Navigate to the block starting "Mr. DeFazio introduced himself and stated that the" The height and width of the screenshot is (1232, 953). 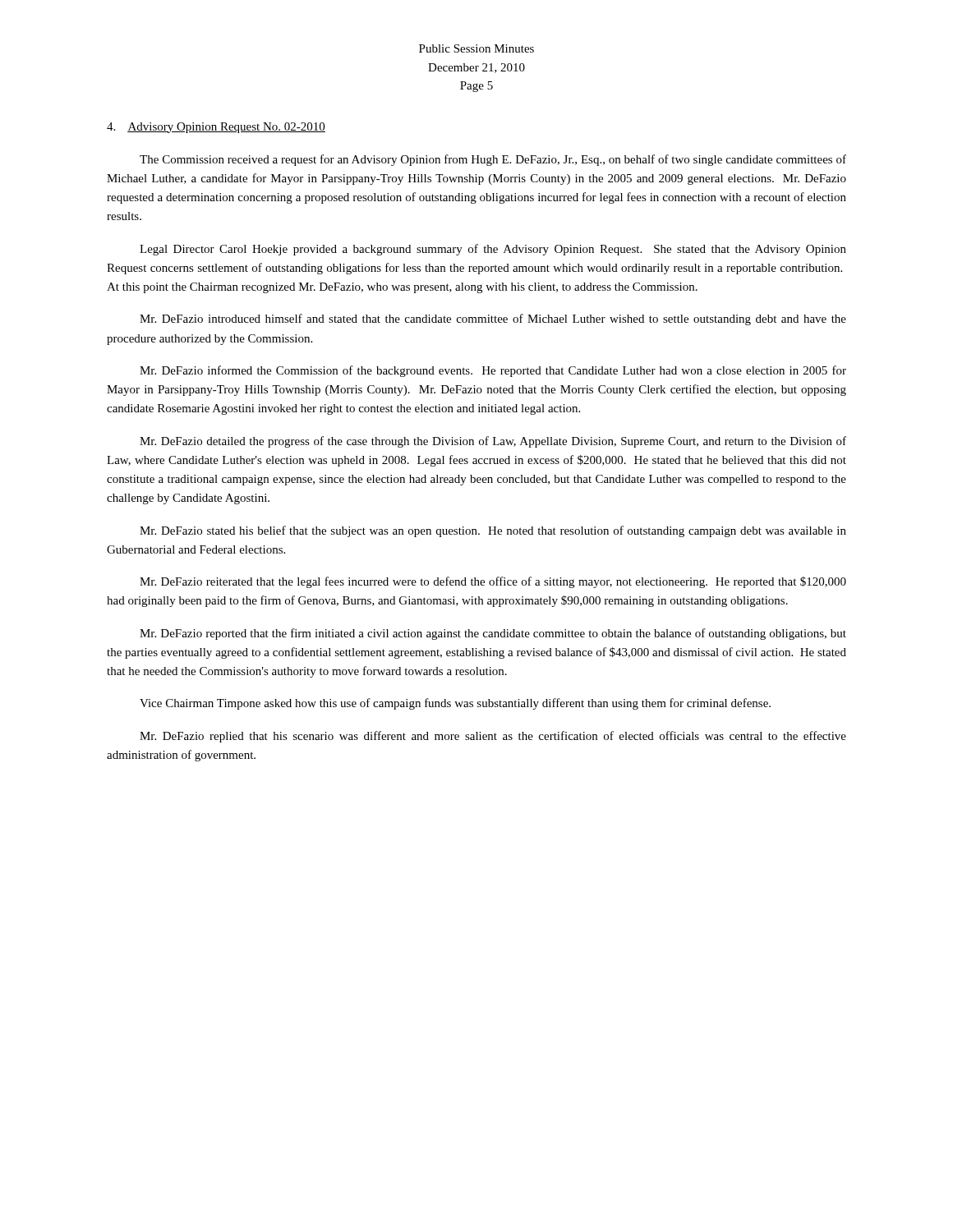(x=476, y=328)
